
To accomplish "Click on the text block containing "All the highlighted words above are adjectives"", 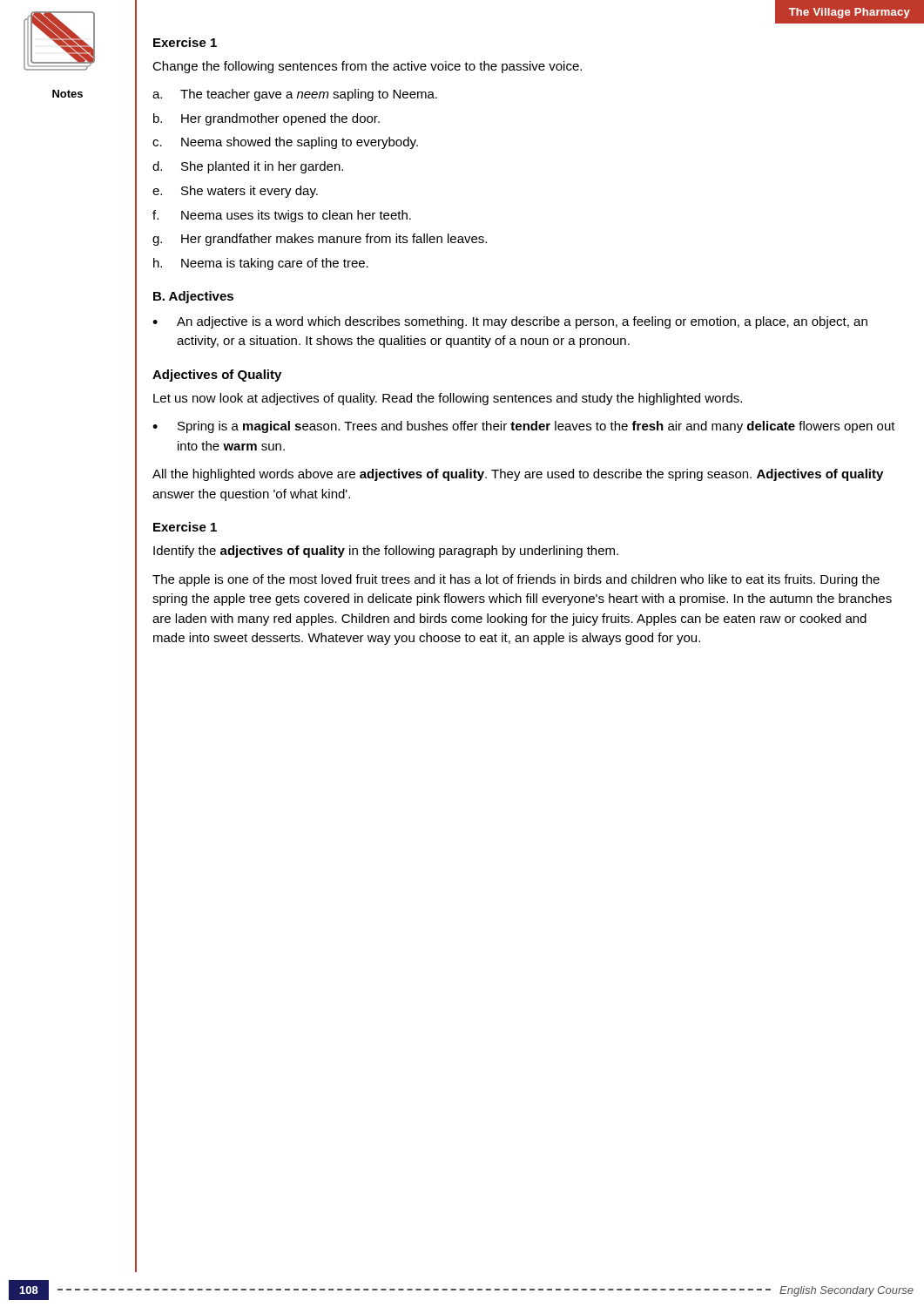I will click(518, 484).
